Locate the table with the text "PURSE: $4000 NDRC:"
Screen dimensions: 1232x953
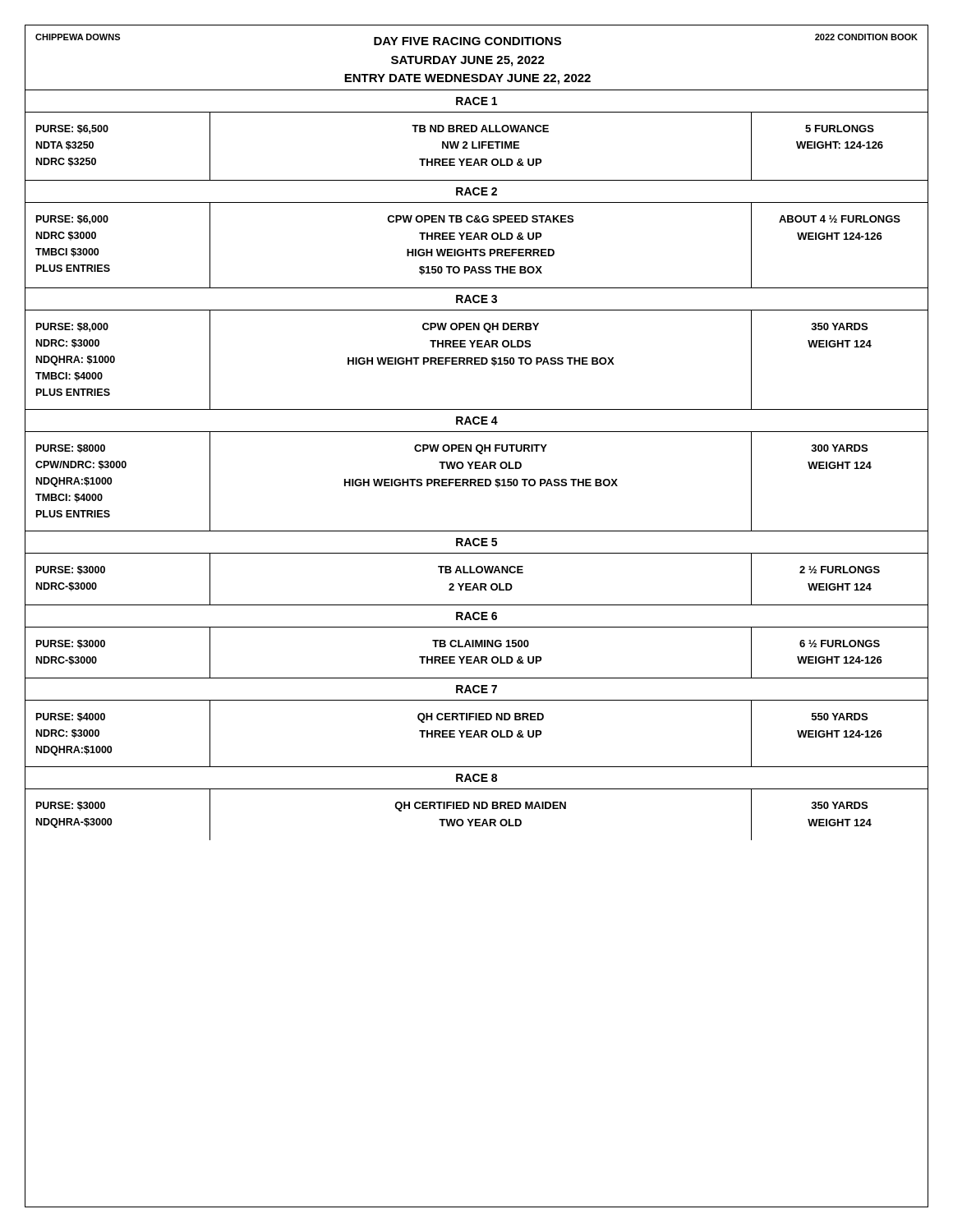pos(476,734)
